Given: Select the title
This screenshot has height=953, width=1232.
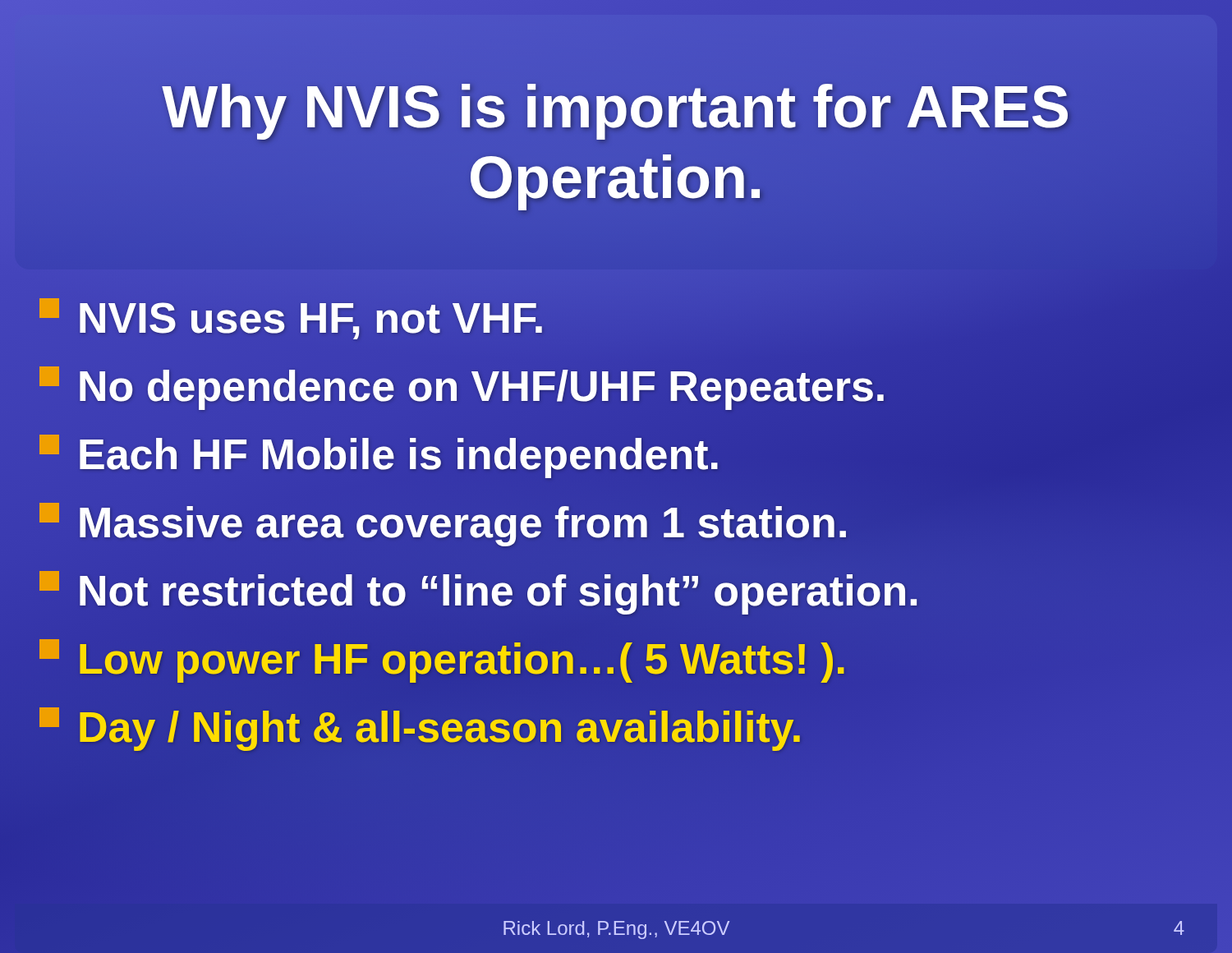Looking at the screenshot, I should tap(616, 142).
